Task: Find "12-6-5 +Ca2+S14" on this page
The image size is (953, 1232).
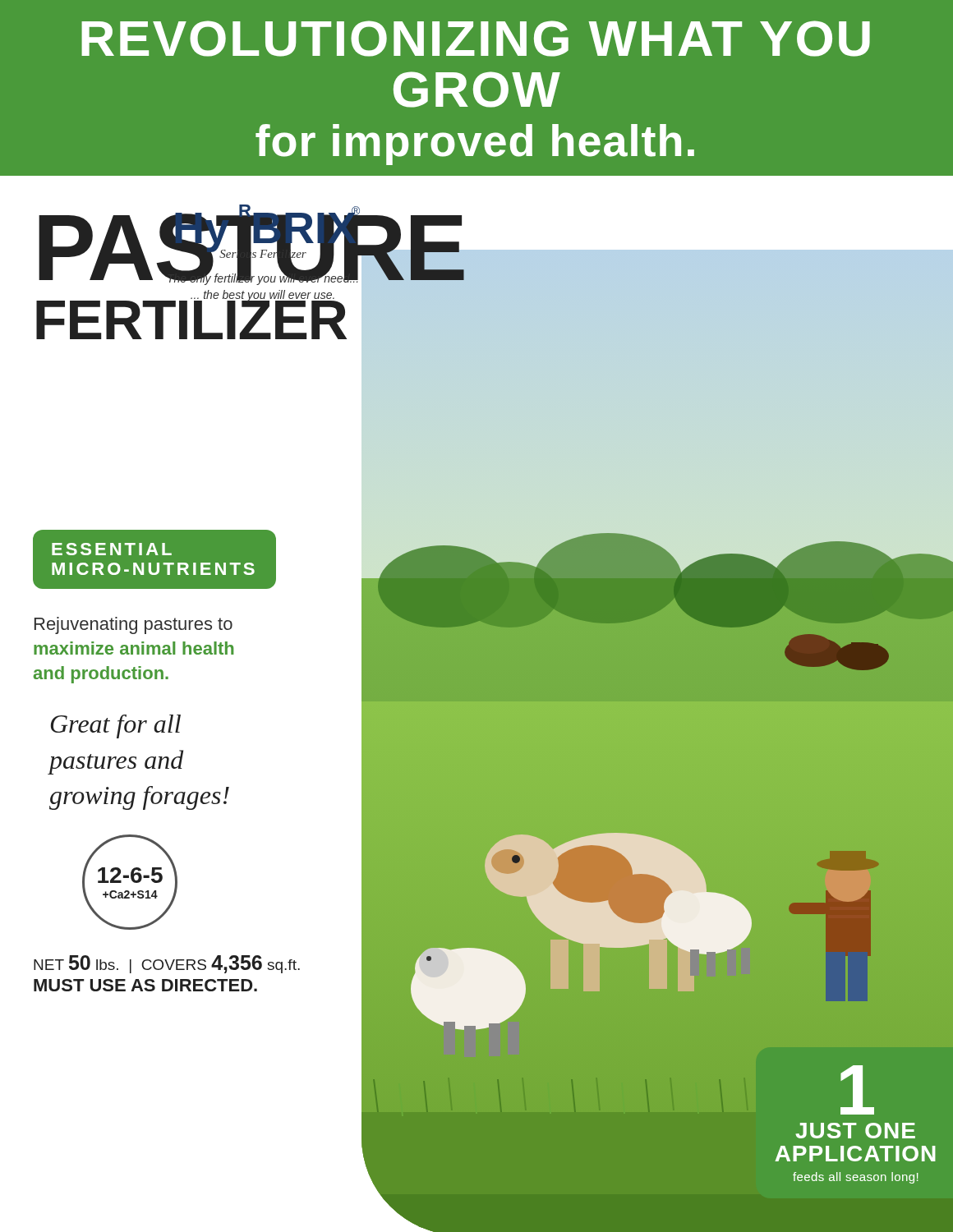Action: point(130,882)
